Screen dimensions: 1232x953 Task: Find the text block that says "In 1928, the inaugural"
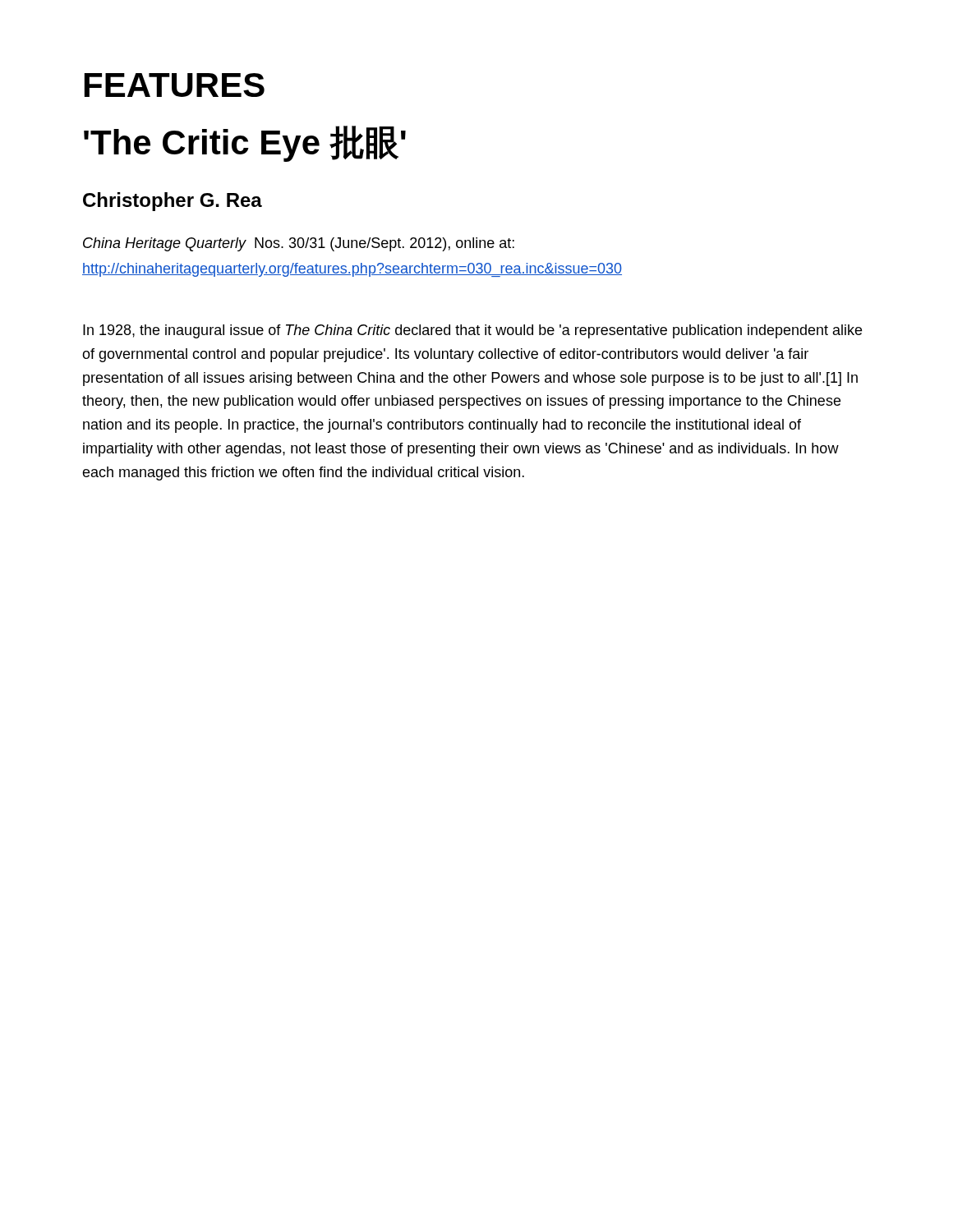click(476, 402)
